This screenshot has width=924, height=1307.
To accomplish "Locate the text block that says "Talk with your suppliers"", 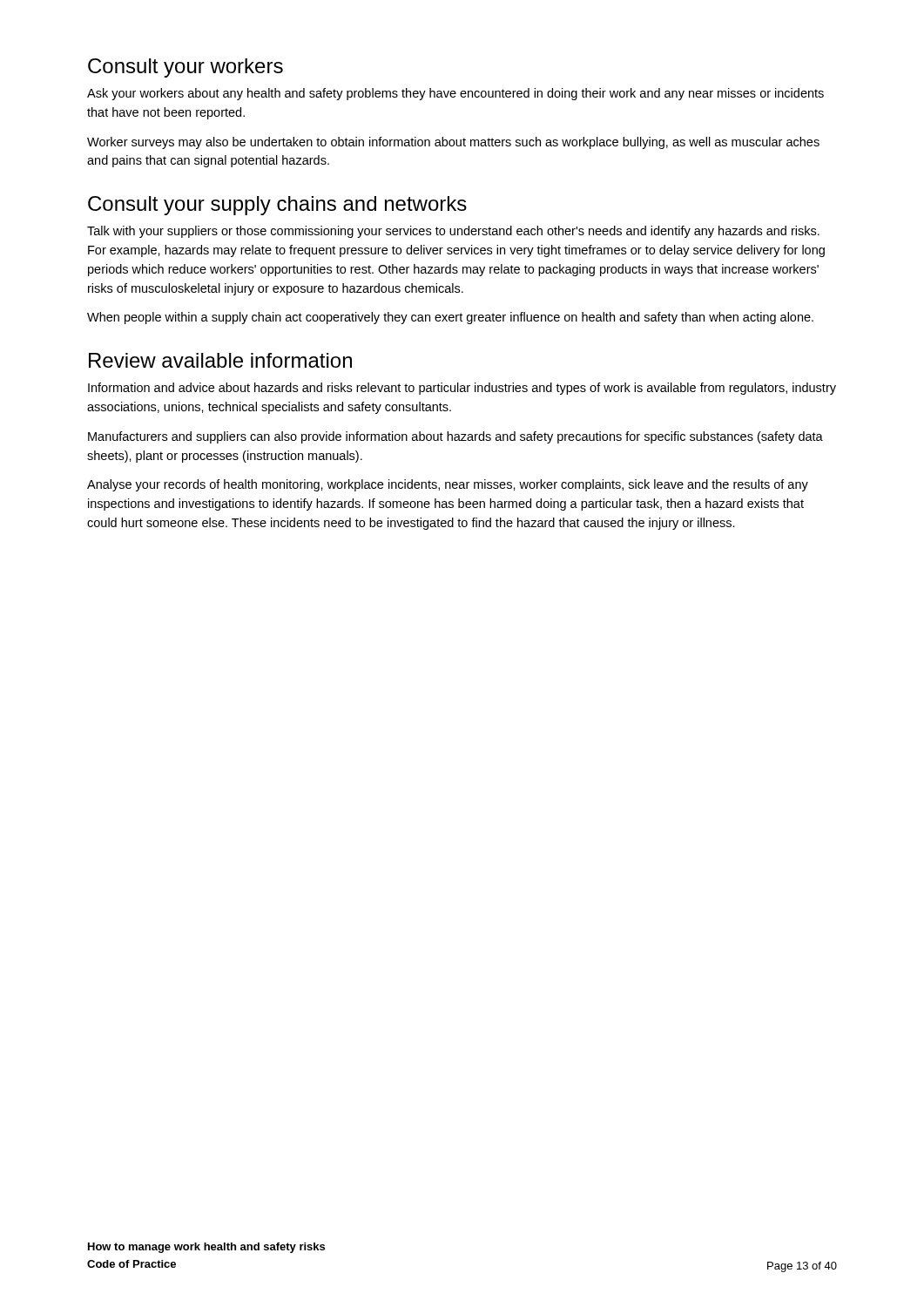I will coord(456,260).
